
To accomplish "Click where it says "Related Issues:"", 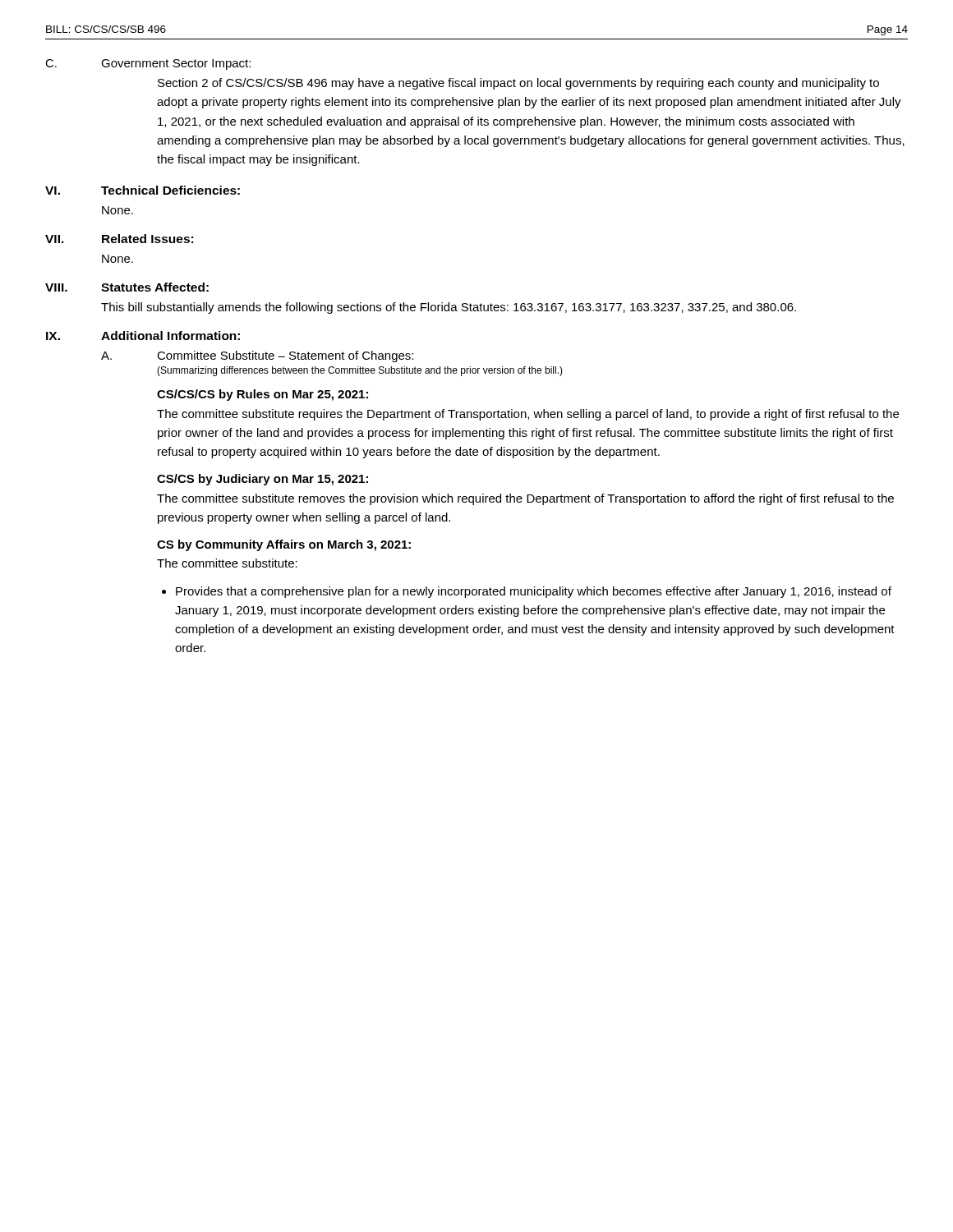I will pyautogui.click(x=148, y=239).
